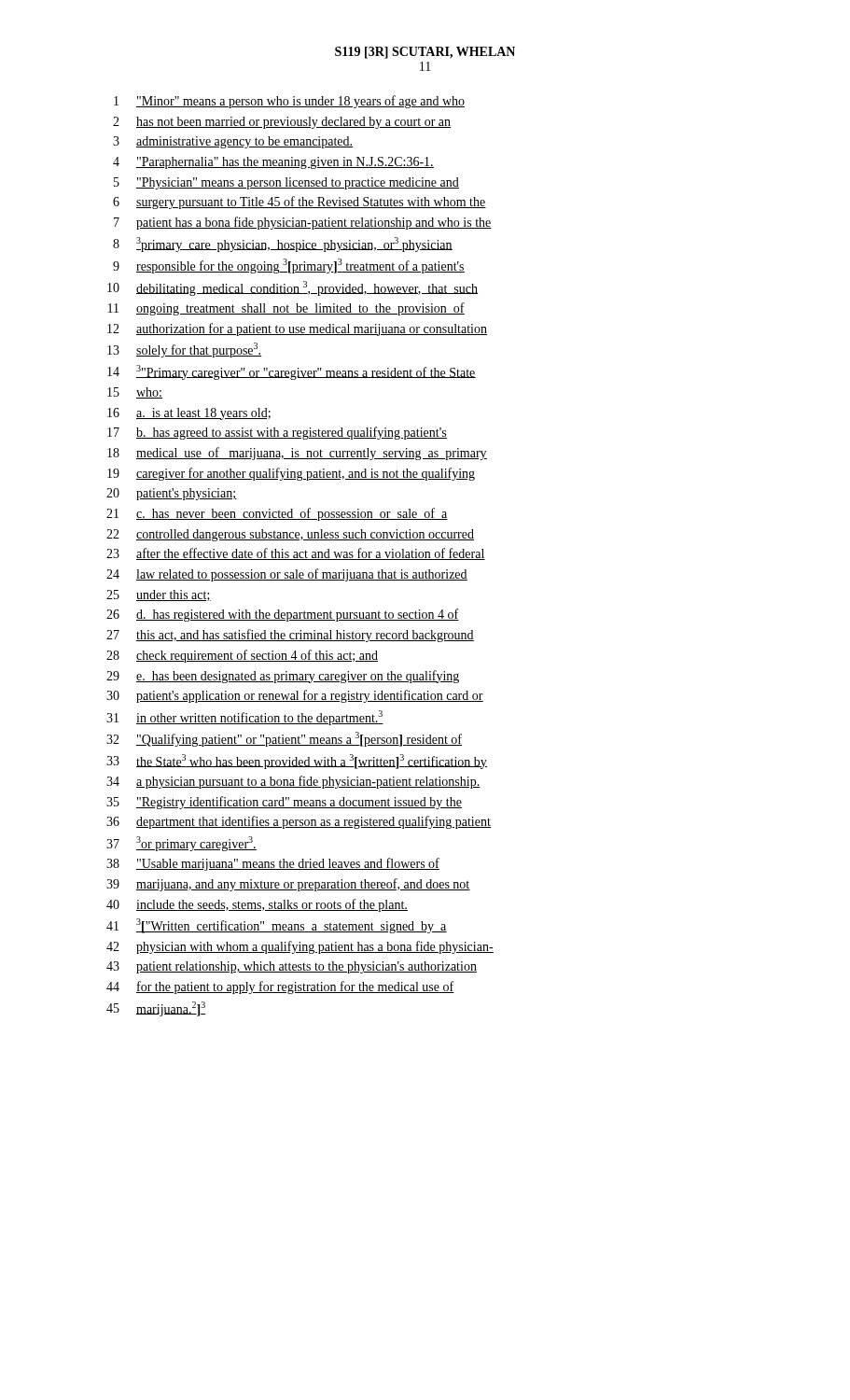Find the block on this page that starts "33 the State3 who has been provided"
This screenshot has height=1400, width=850.
pyautogui.click(x=285, y=761)
